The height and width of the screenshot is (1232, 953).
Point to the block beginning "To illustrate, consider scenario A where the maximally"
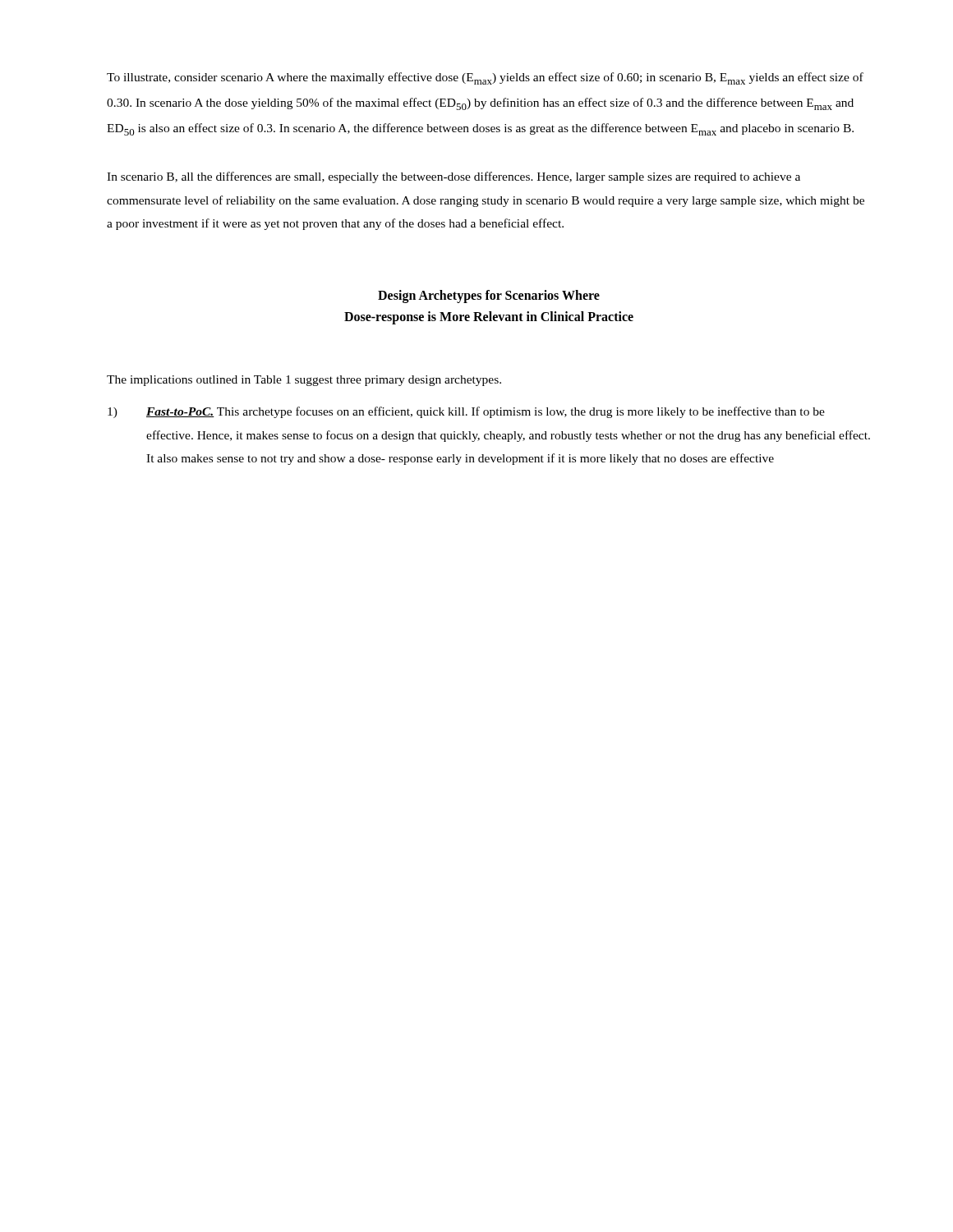[485, 104]
